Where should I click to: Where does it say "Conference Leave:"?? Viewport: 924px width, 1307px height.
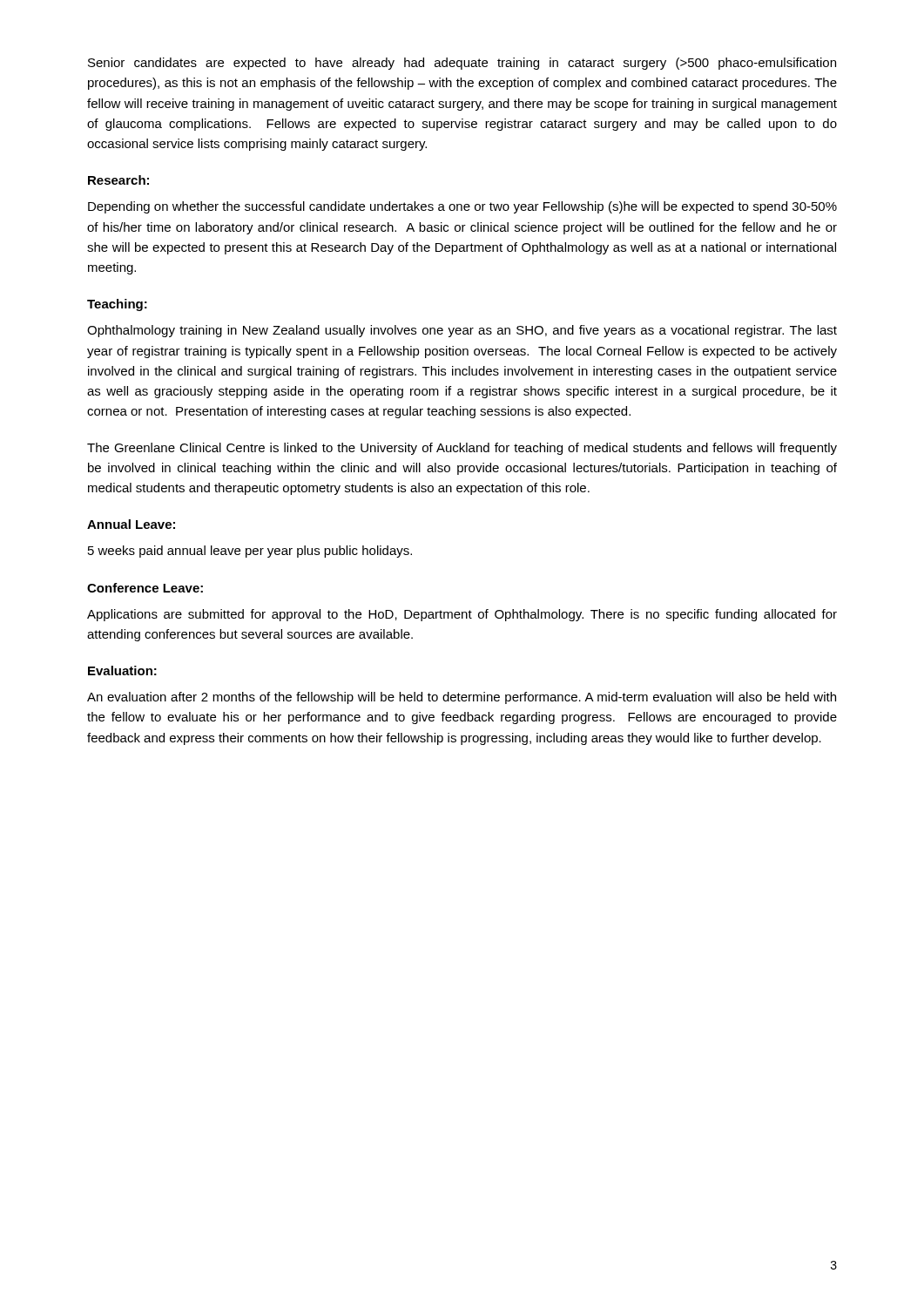coord(146,587)
